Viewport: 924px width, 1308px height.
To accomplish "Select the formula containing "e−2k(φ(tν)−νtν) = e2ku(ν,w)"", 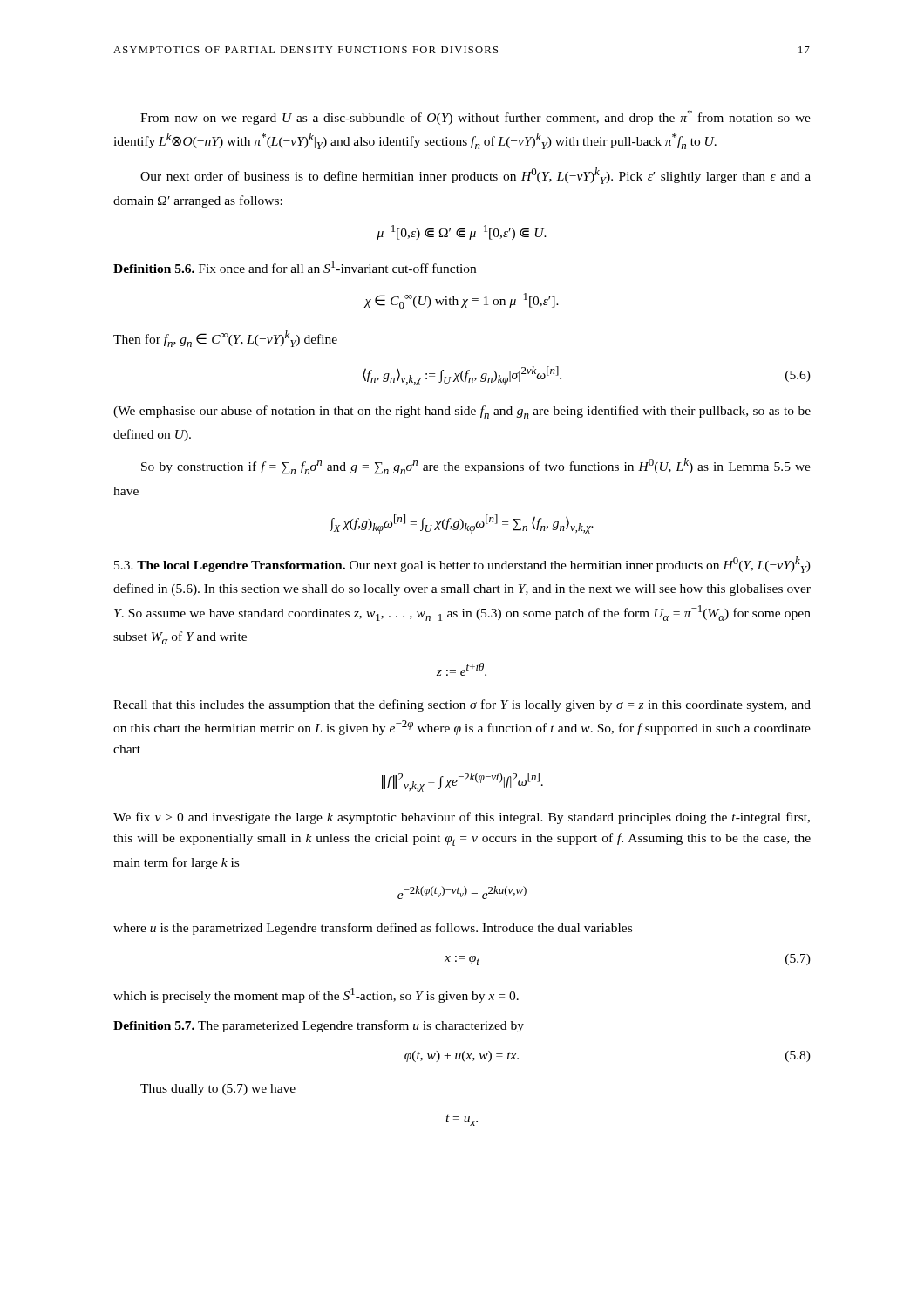I will 462,892.
